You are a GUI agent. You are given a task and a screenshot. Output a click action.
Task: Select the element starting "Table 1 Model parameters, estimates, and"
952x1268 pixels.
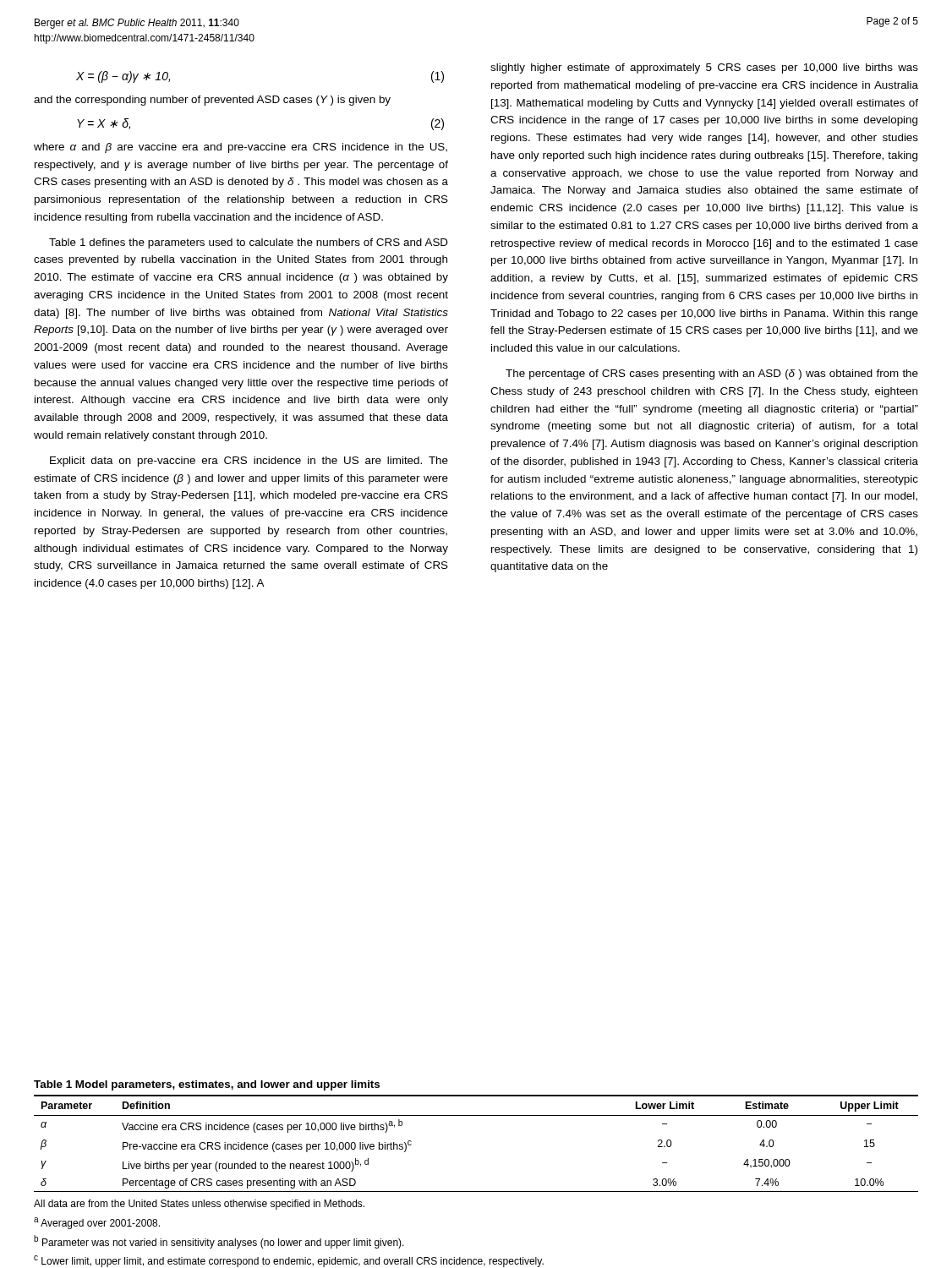point(207,1084)
